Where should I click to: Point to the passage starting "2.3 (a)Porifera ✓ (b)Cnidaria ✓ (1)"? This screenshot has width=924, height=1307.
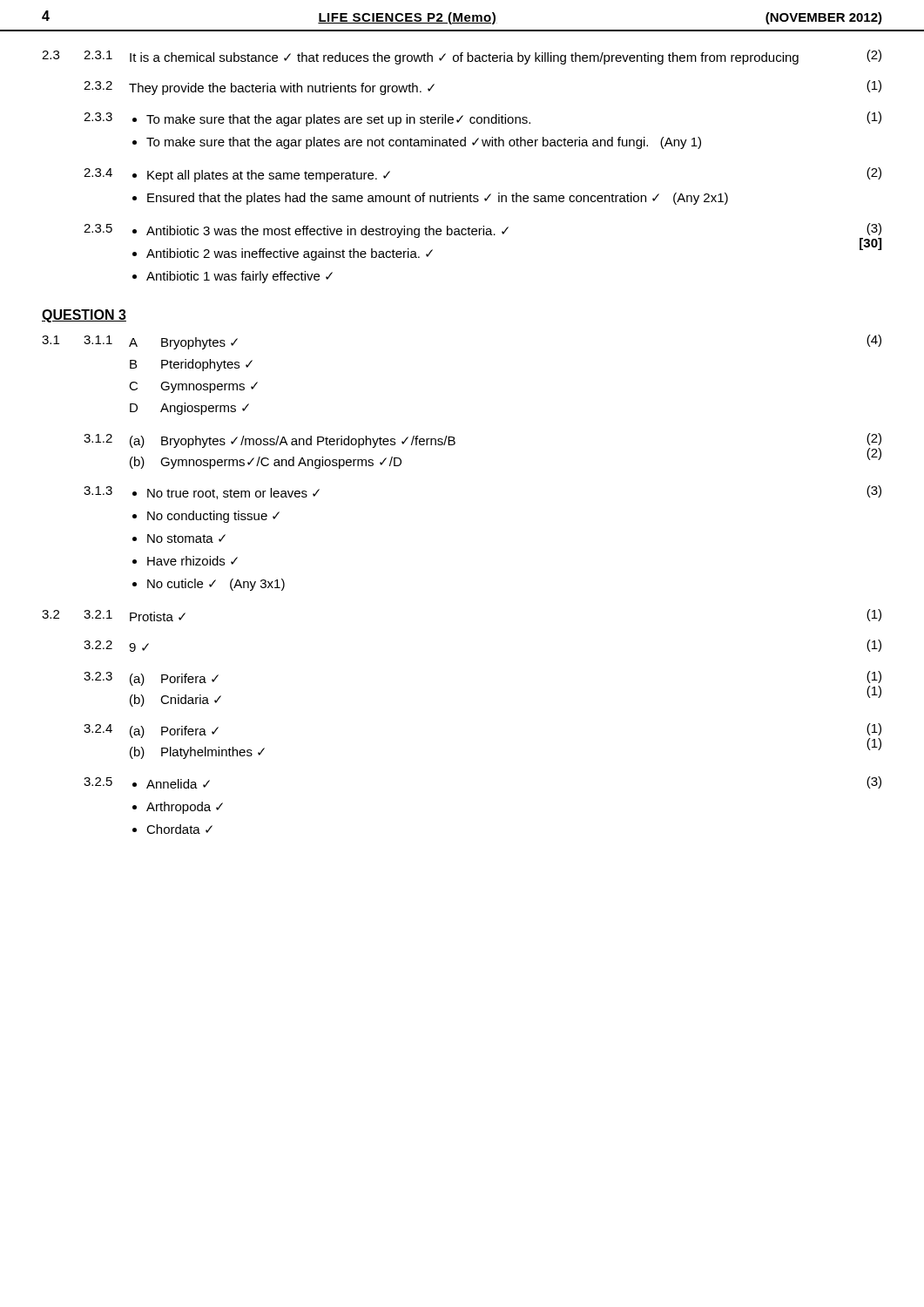(141, 685)
